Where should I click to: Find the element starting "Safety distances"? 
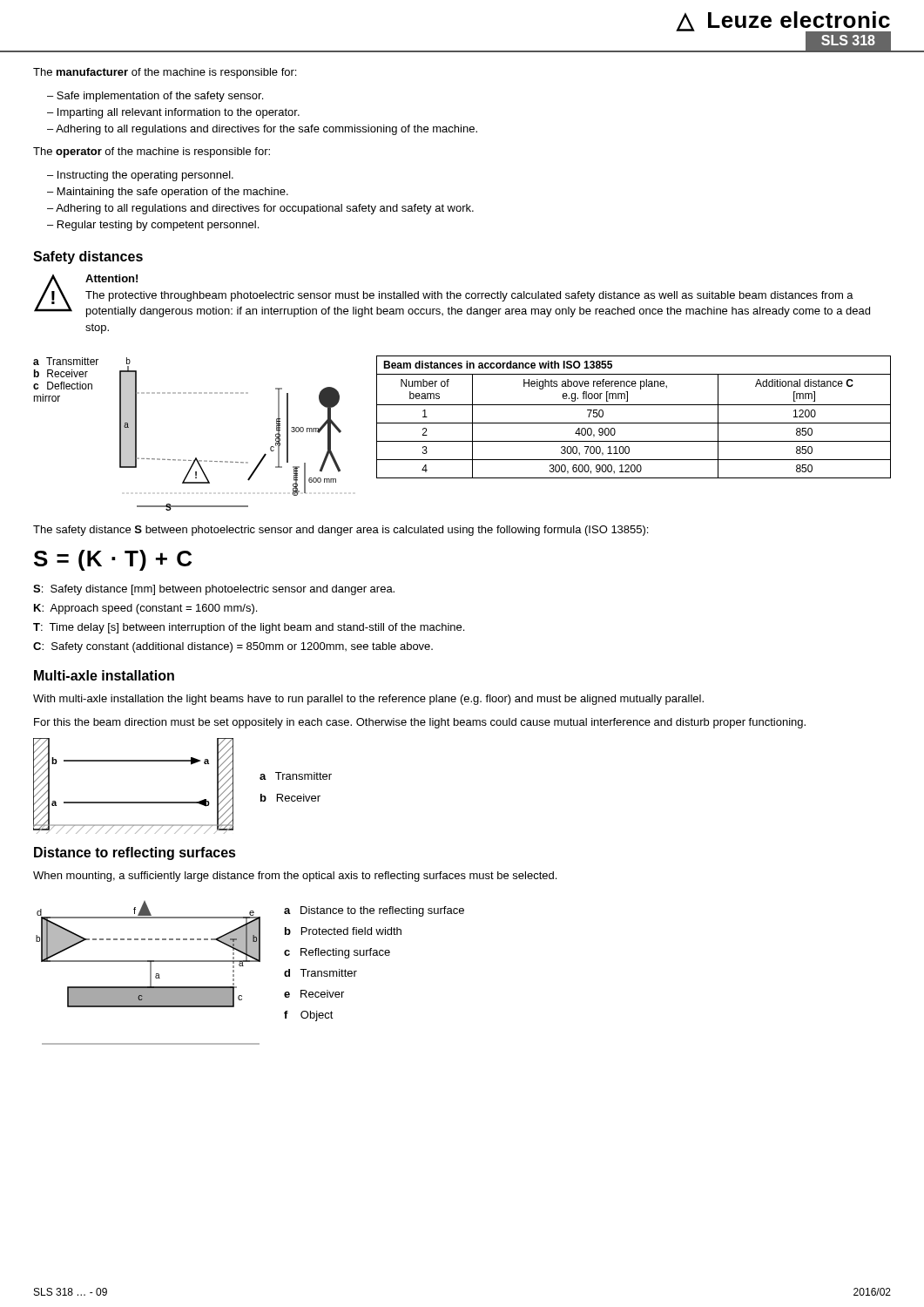pos(88,256)
